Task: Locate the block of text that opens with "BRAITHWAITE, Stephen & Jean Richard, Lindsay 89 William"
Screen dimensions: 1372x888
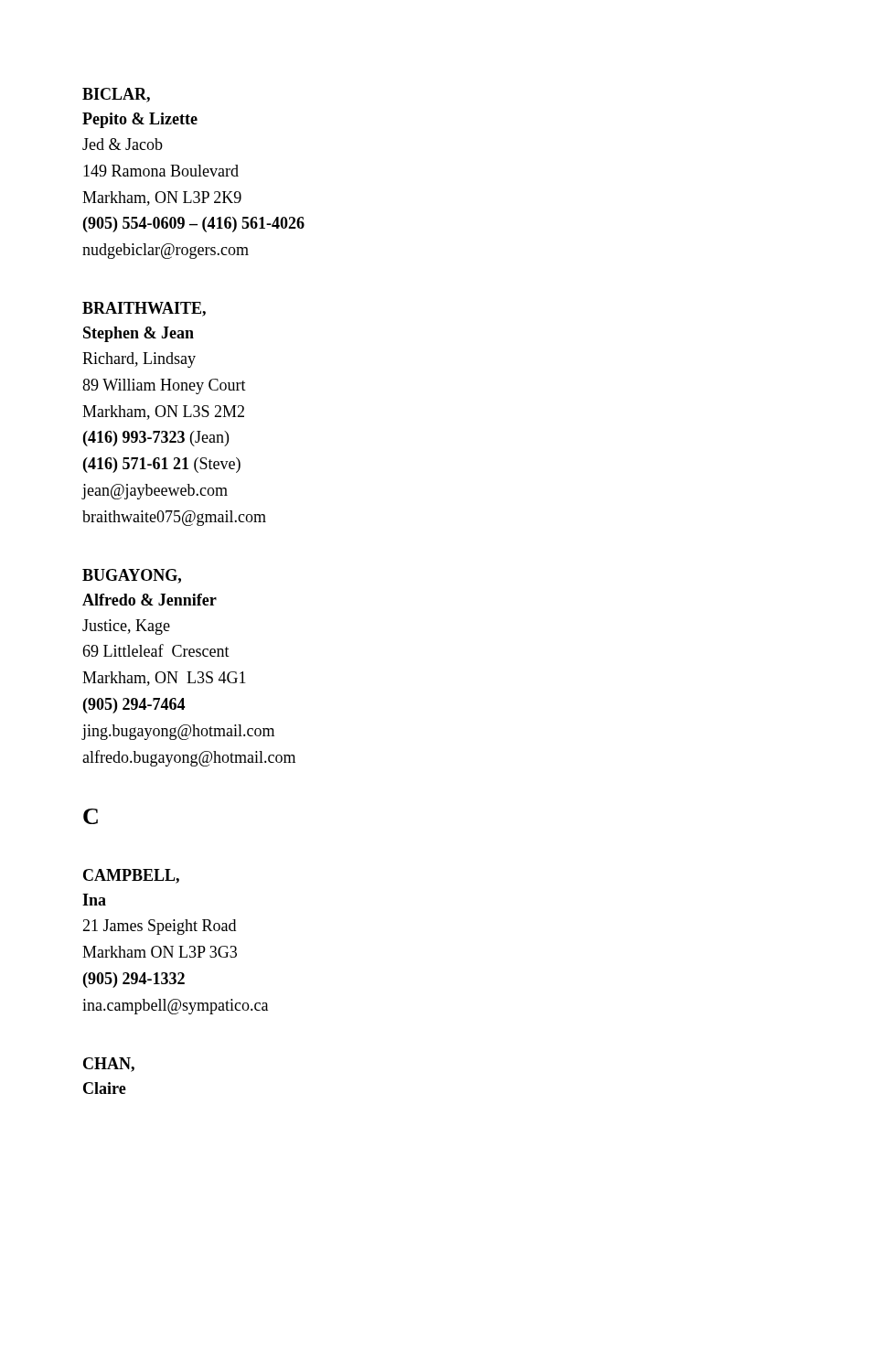Action: (x=144, y=309)
